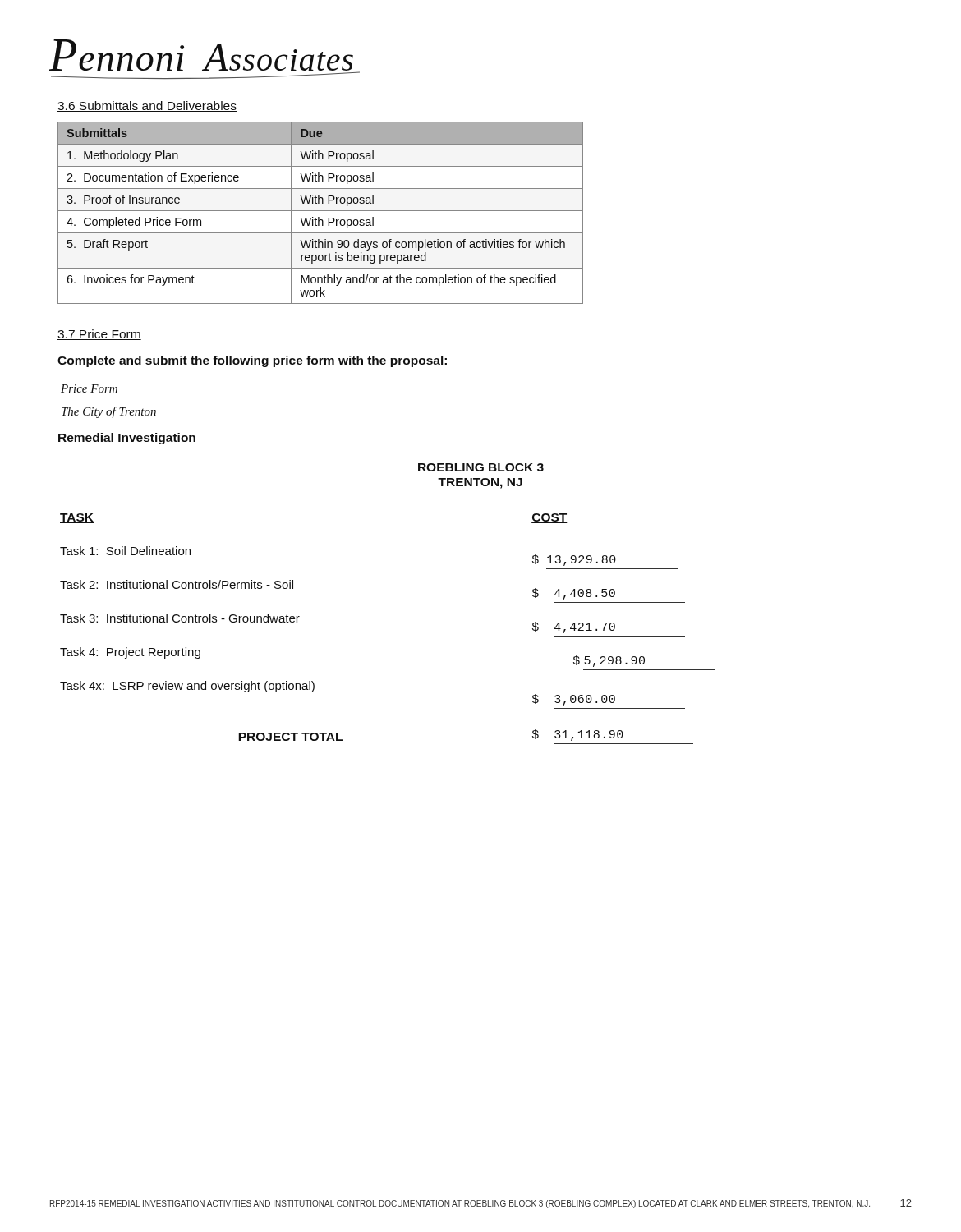Find the block starting "3.6 Submittals and Deliverables"

click(x=147, y=106)
